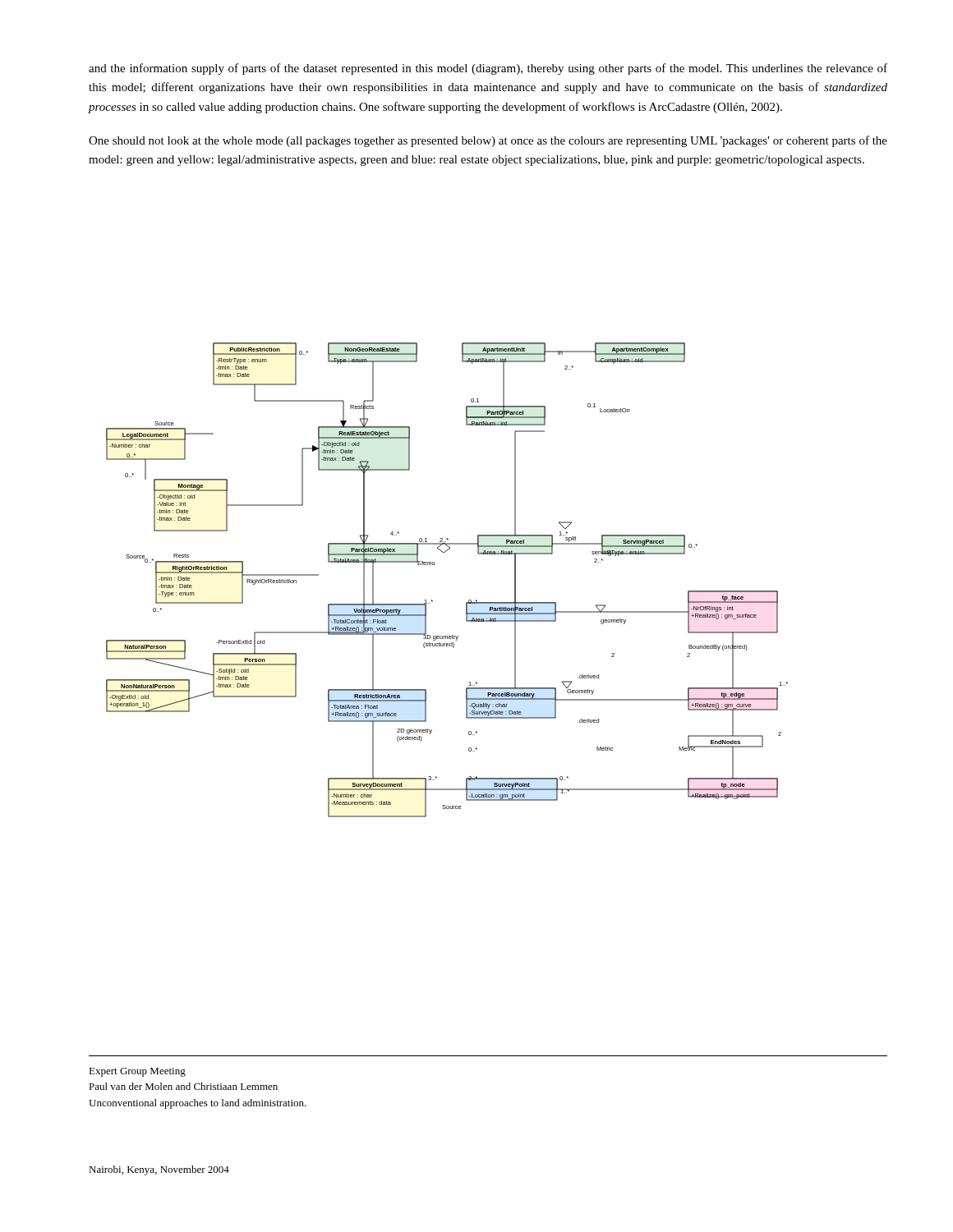Select the engineering diagram
Image resolution: width=953 pixels, height=1232 pixels.
point(483,600)
